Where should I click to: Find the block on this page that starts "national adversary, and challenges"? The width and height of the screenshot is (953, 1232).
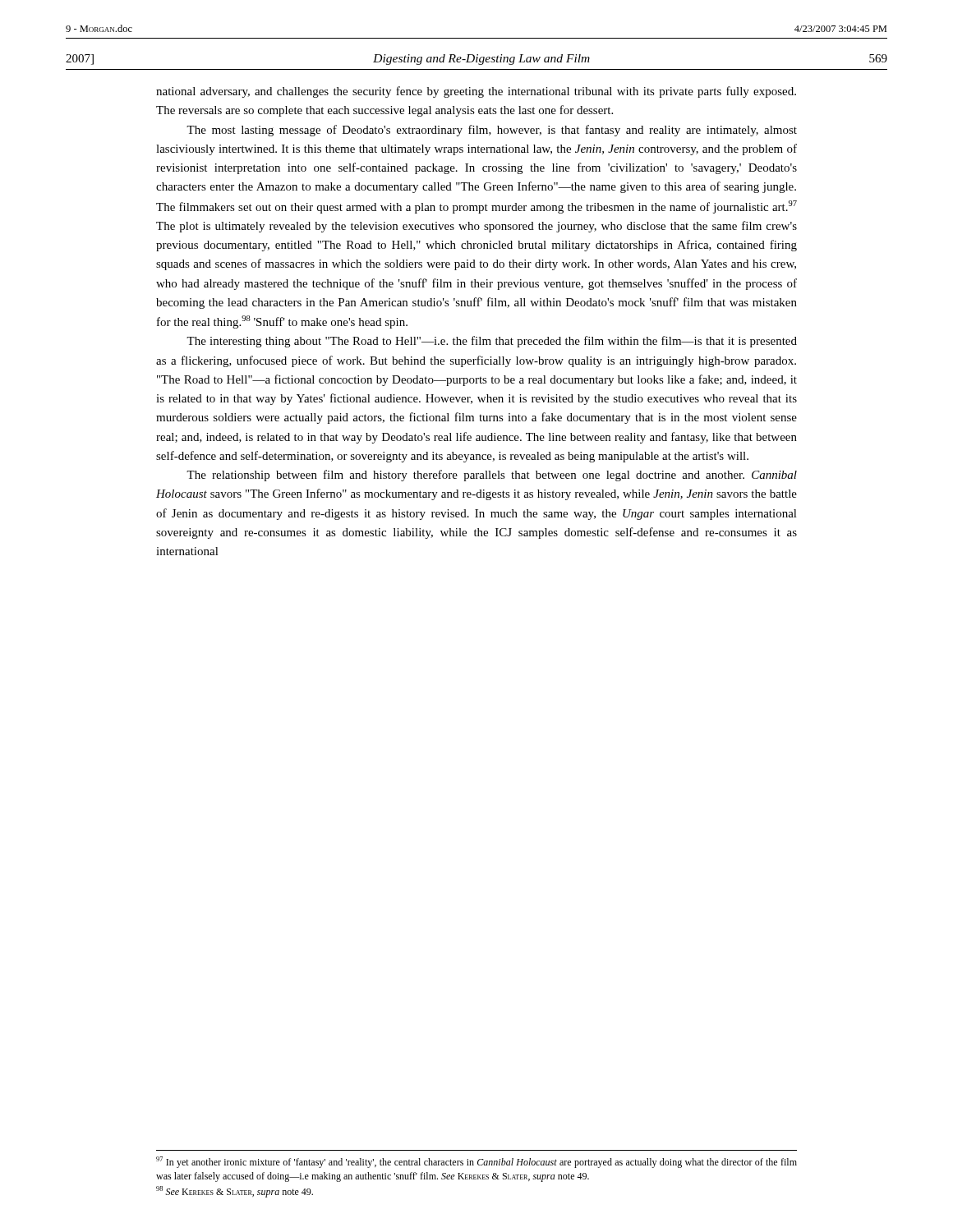coord(476,92)
